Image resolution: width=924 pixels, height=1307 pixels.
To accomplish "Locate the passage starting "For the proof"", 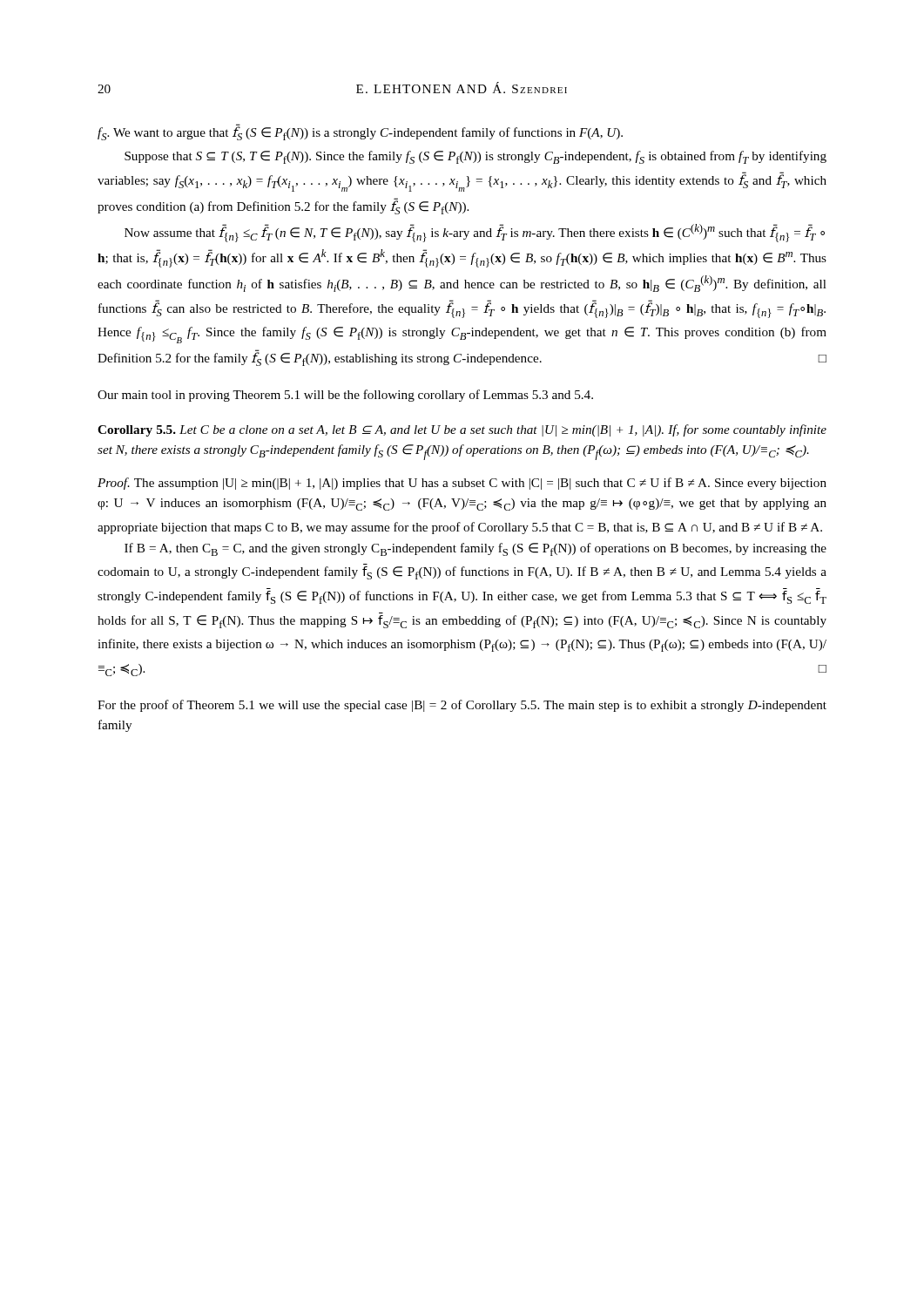I will [462, 715].
